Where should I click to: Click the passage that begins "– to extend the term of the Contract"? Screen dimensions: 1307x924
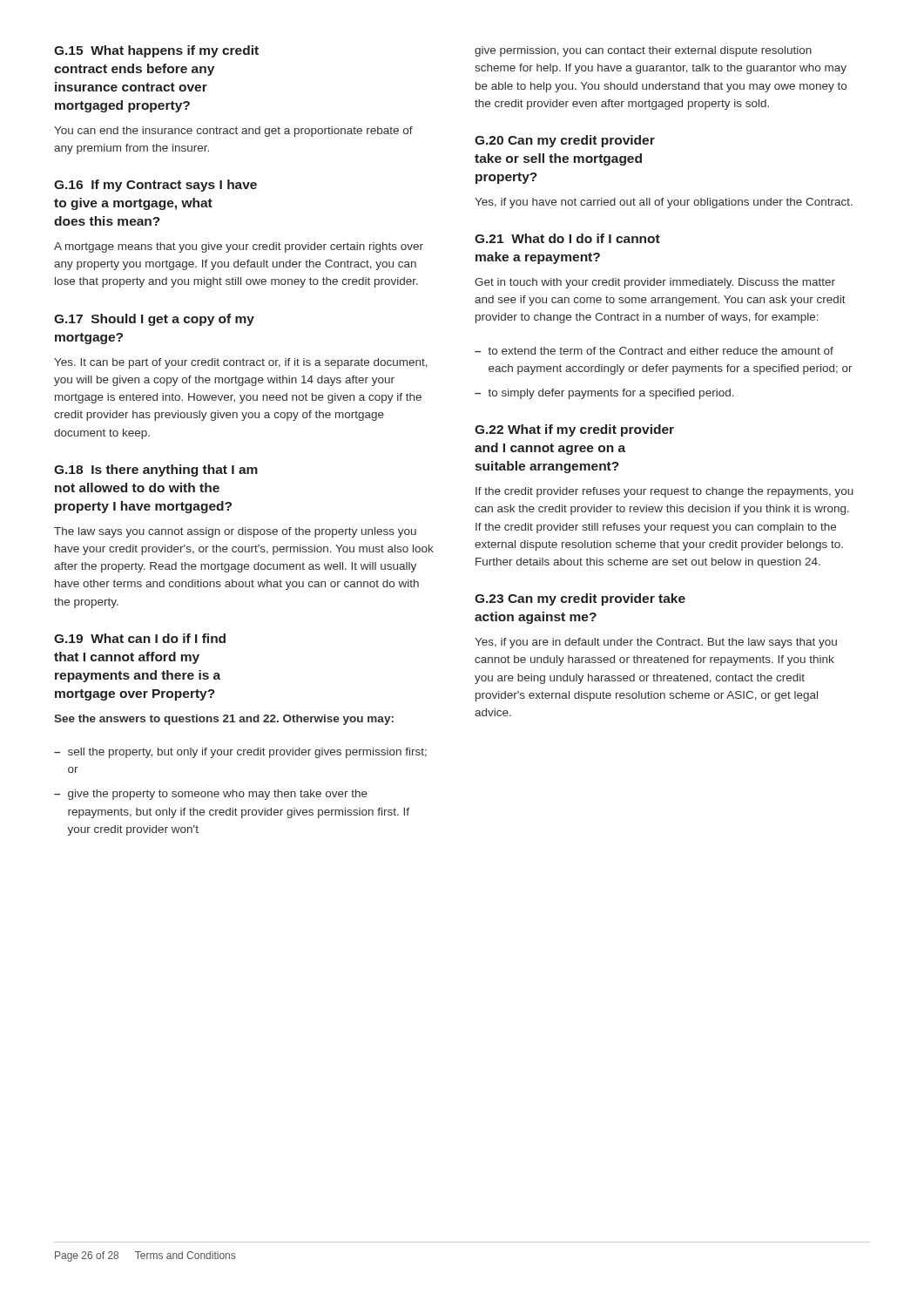pos(665,360)
